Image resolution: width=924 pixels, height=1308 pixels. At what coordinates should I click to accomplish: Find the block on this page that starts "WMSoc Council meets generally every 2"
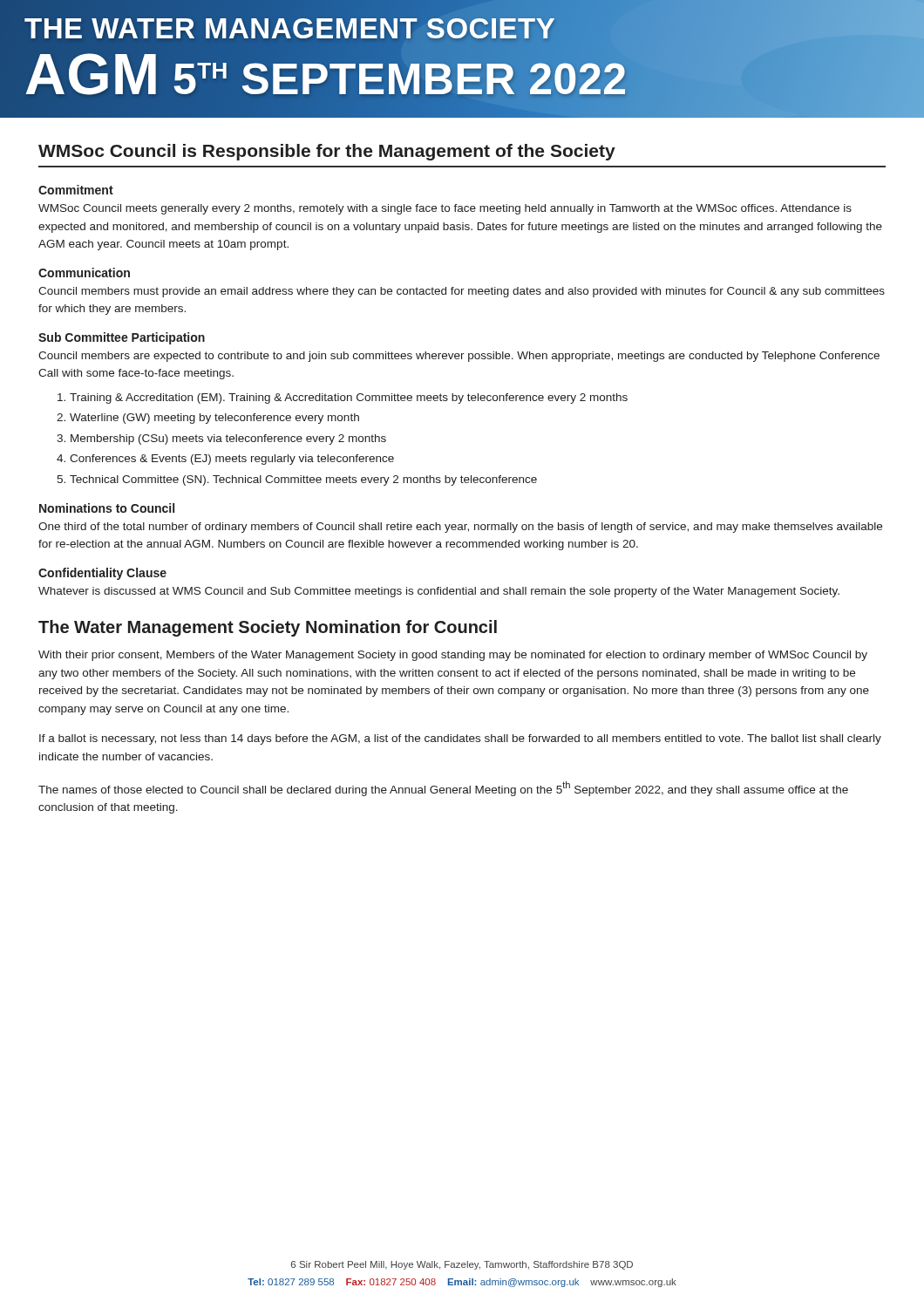click(460, 226)
